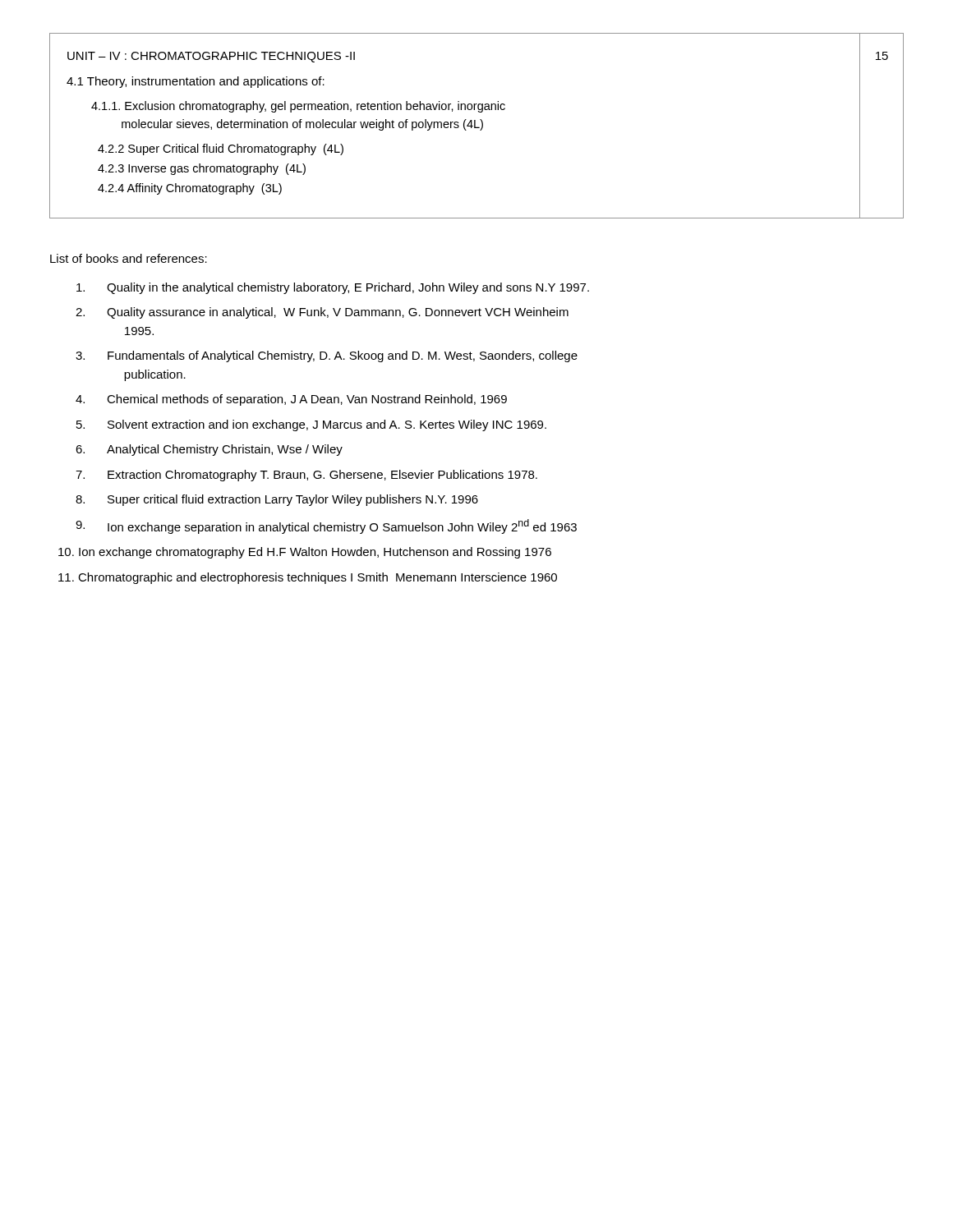The width and height of the screenshot is (953, 1232).
Task: Find a table
Action: [476, 125]
